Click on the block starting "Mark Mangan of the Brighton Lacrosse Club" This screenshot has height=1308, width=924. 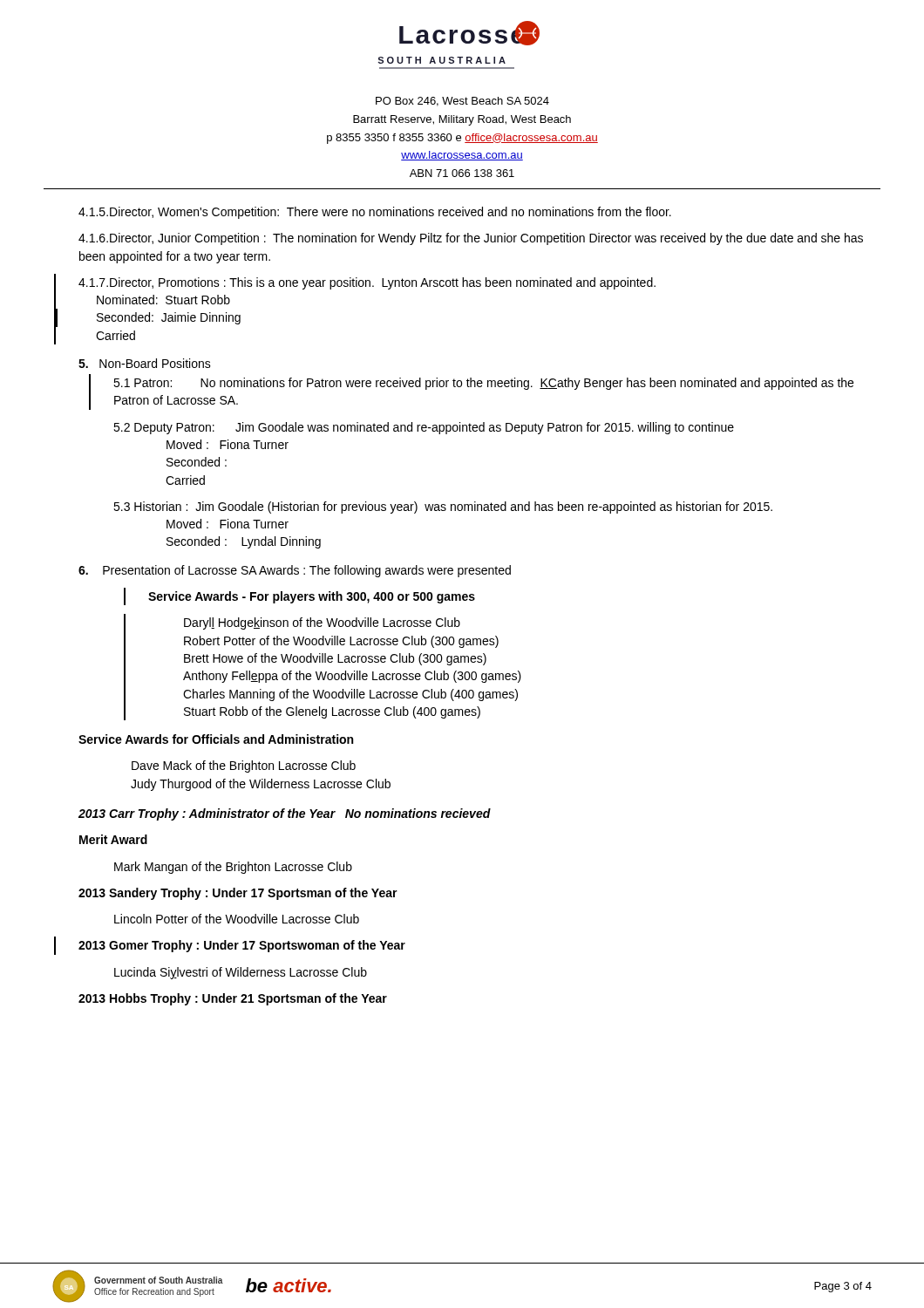click(x=233, y=866)
